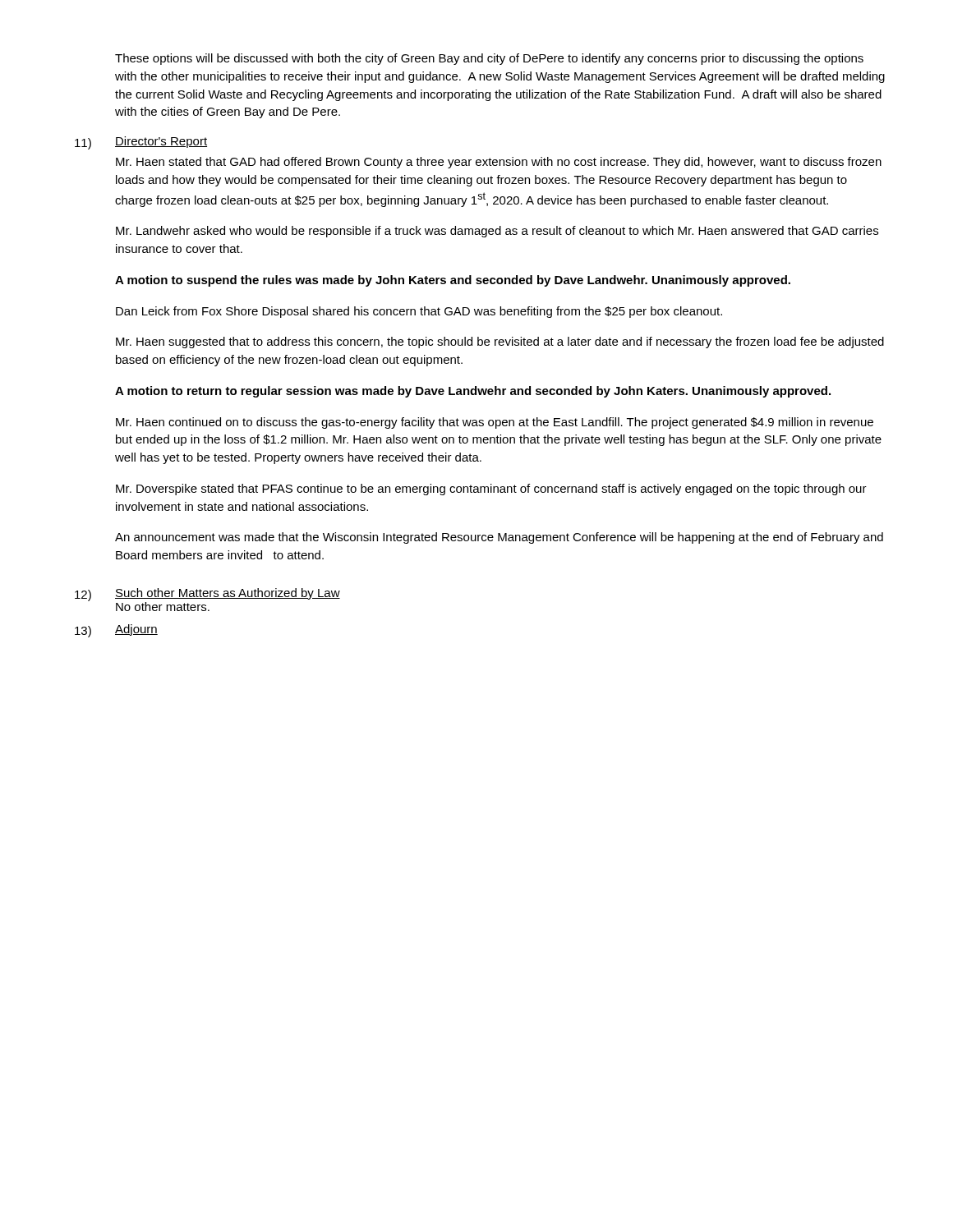
Task: Find the text starting "Mr. Landwehr asked who would be responsible"
Action: pos(497,240)
